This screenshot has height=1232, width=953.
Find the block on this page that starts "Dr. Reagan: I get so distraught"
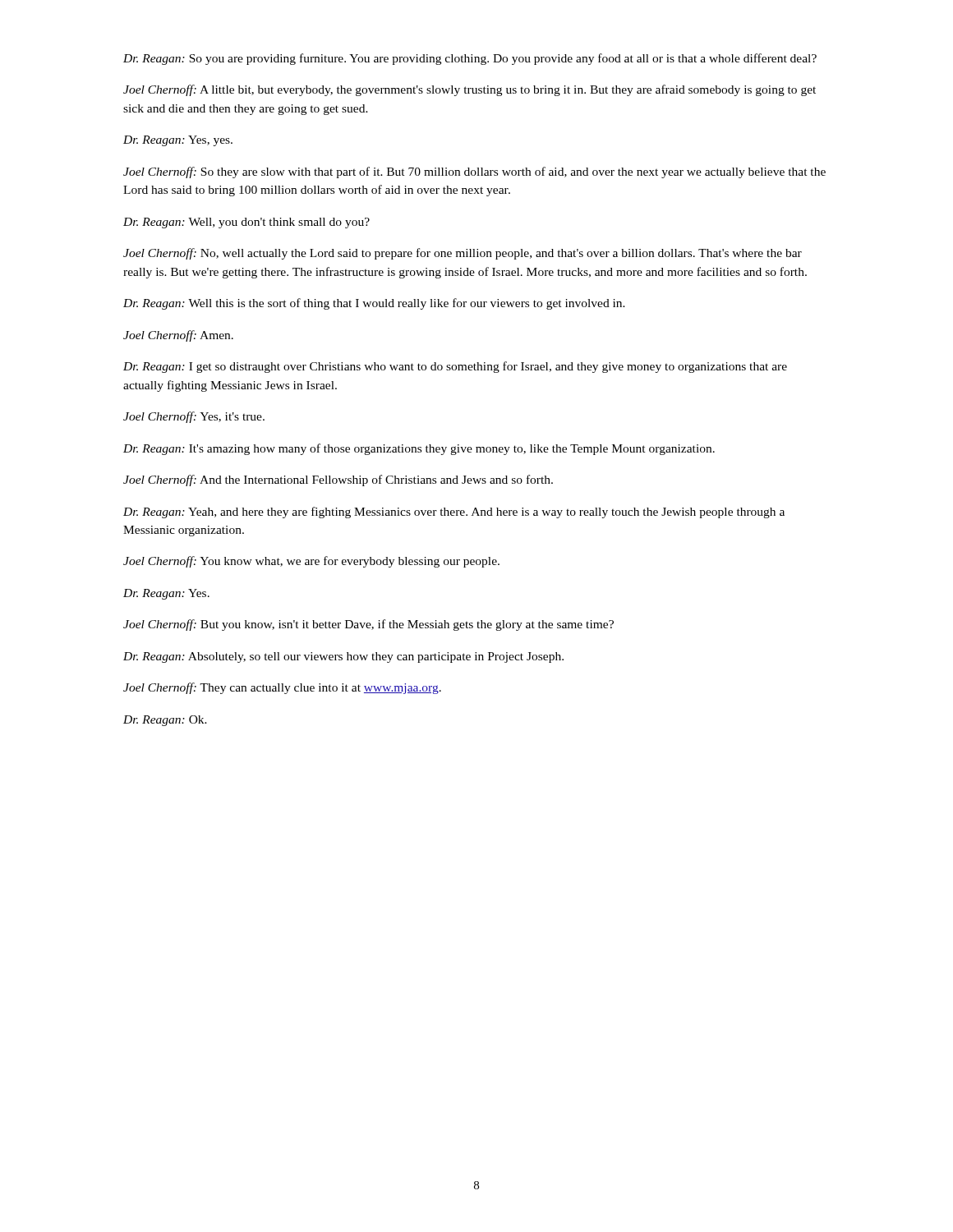pos(455,375)
